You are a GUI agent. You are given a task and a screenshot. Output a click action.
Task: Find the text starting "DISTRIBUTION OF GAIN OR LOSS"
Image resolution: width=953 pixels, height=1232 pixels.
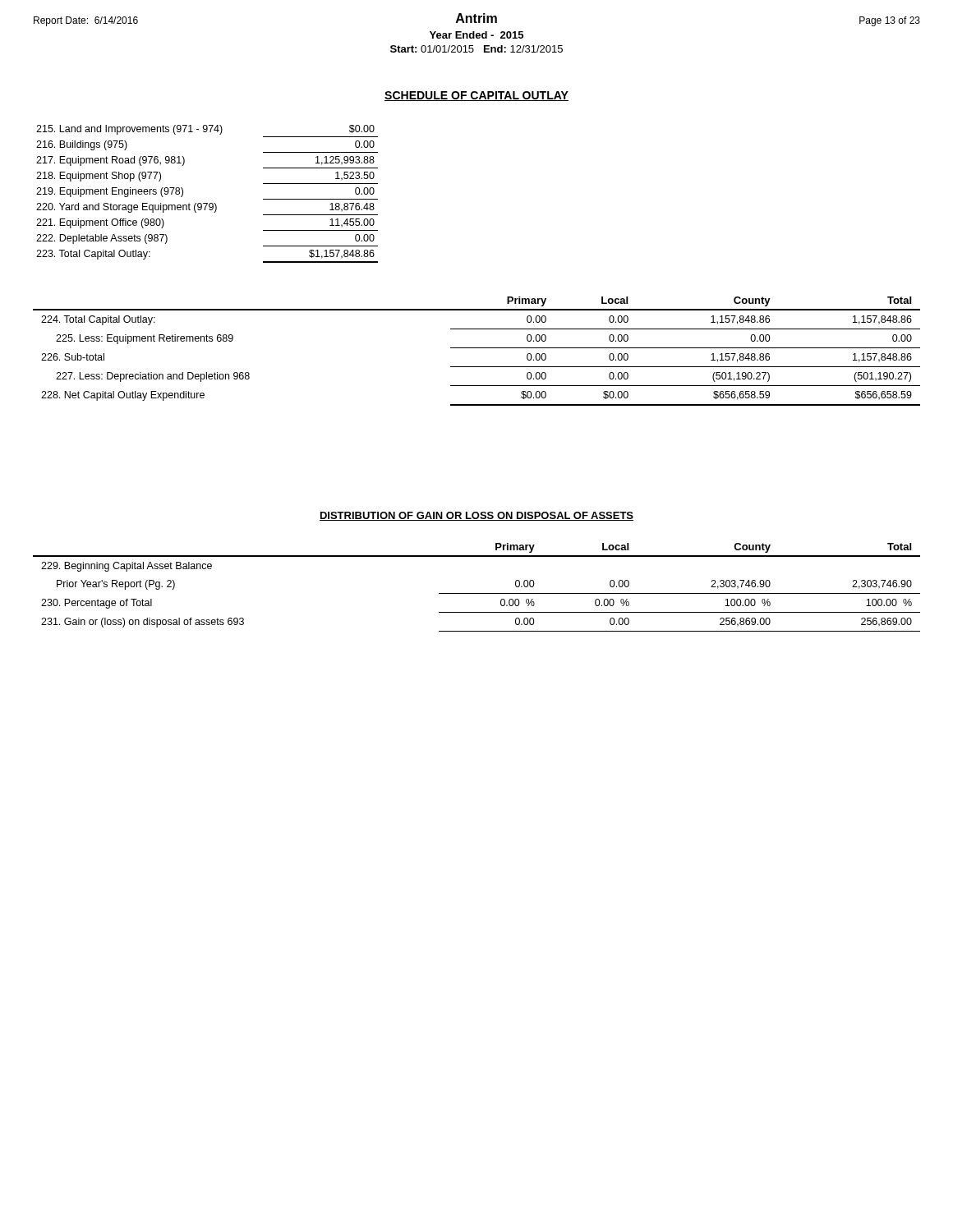pyautogui.click(x=476, y=515)
